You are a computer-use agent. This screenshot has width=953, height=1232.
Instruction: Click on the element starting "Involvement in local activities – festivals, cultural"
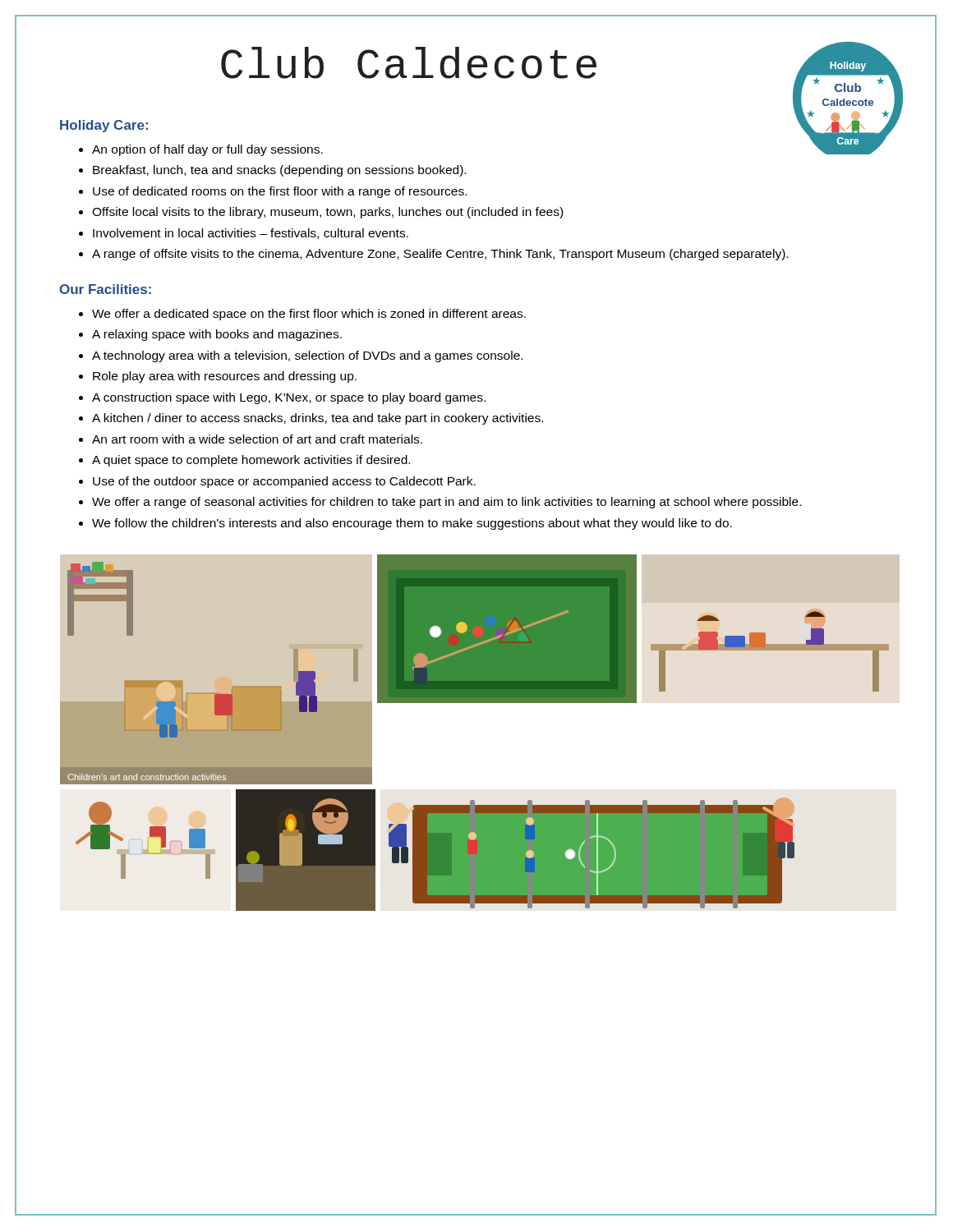tap(244, 234)
